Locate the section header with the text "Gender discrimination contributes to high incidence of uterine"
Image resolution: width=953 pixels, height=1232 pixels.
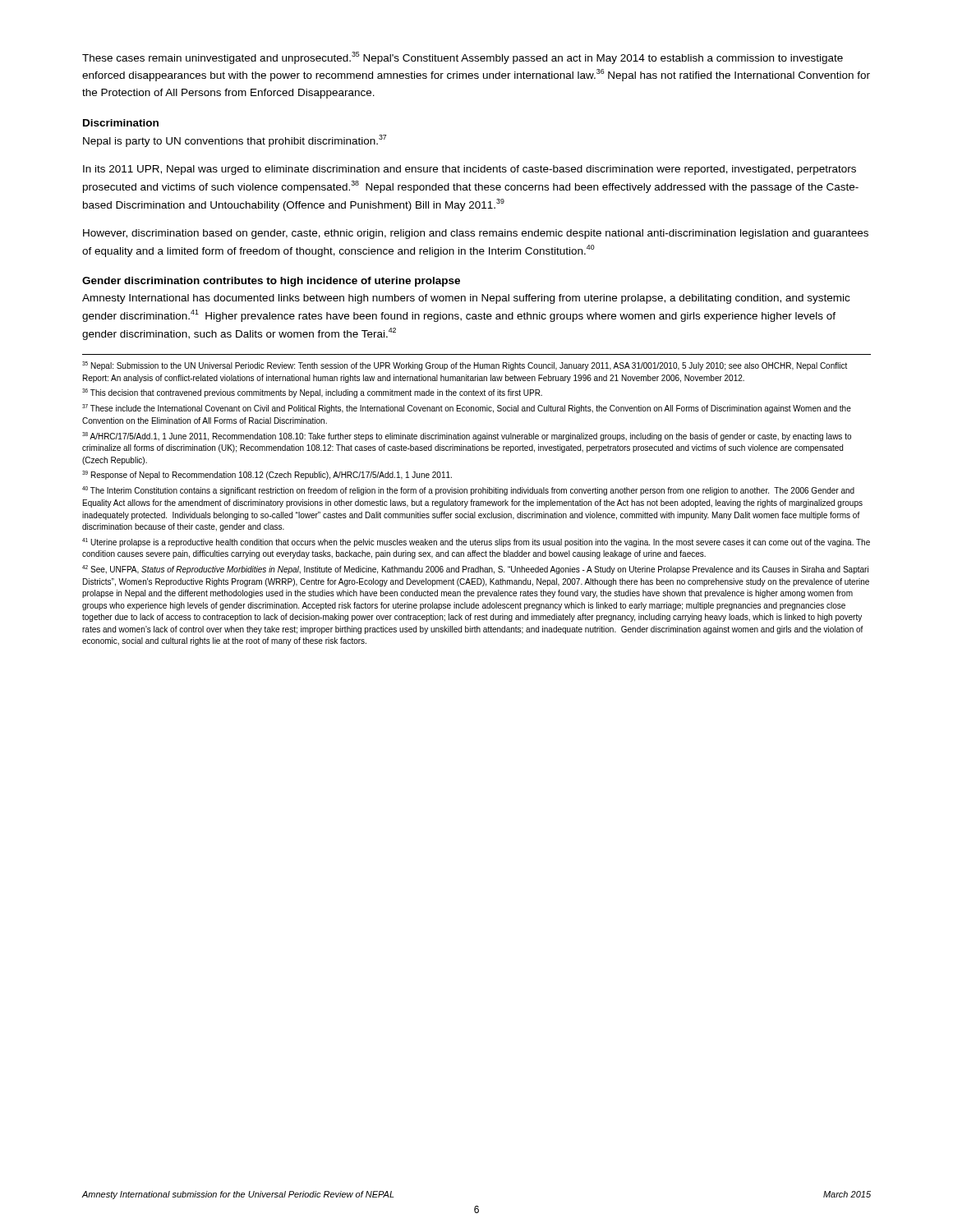[x=271, y=281]
